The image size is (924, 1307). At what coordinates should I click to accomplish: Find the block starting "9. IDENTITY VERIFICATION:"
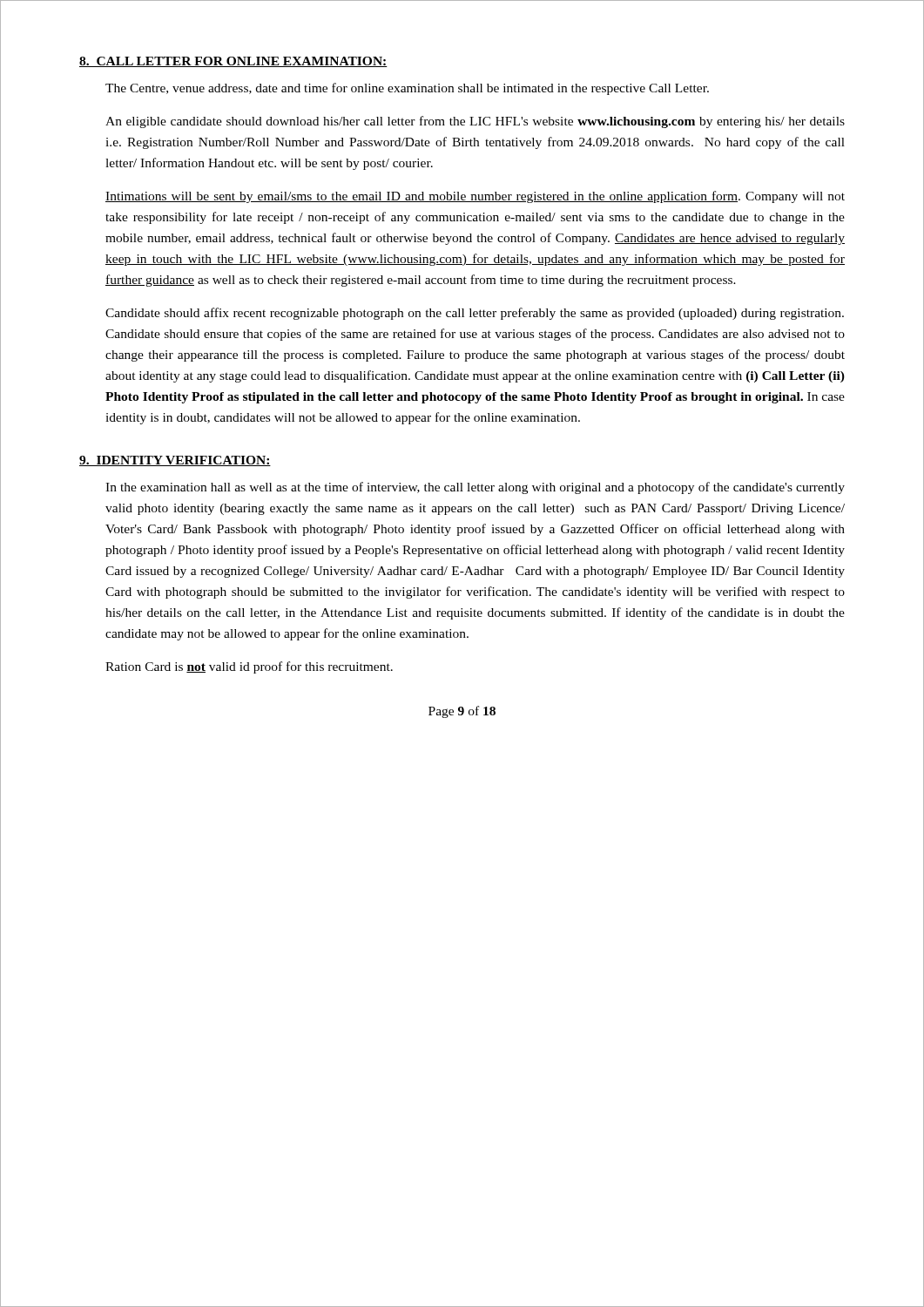pos(175,460)
